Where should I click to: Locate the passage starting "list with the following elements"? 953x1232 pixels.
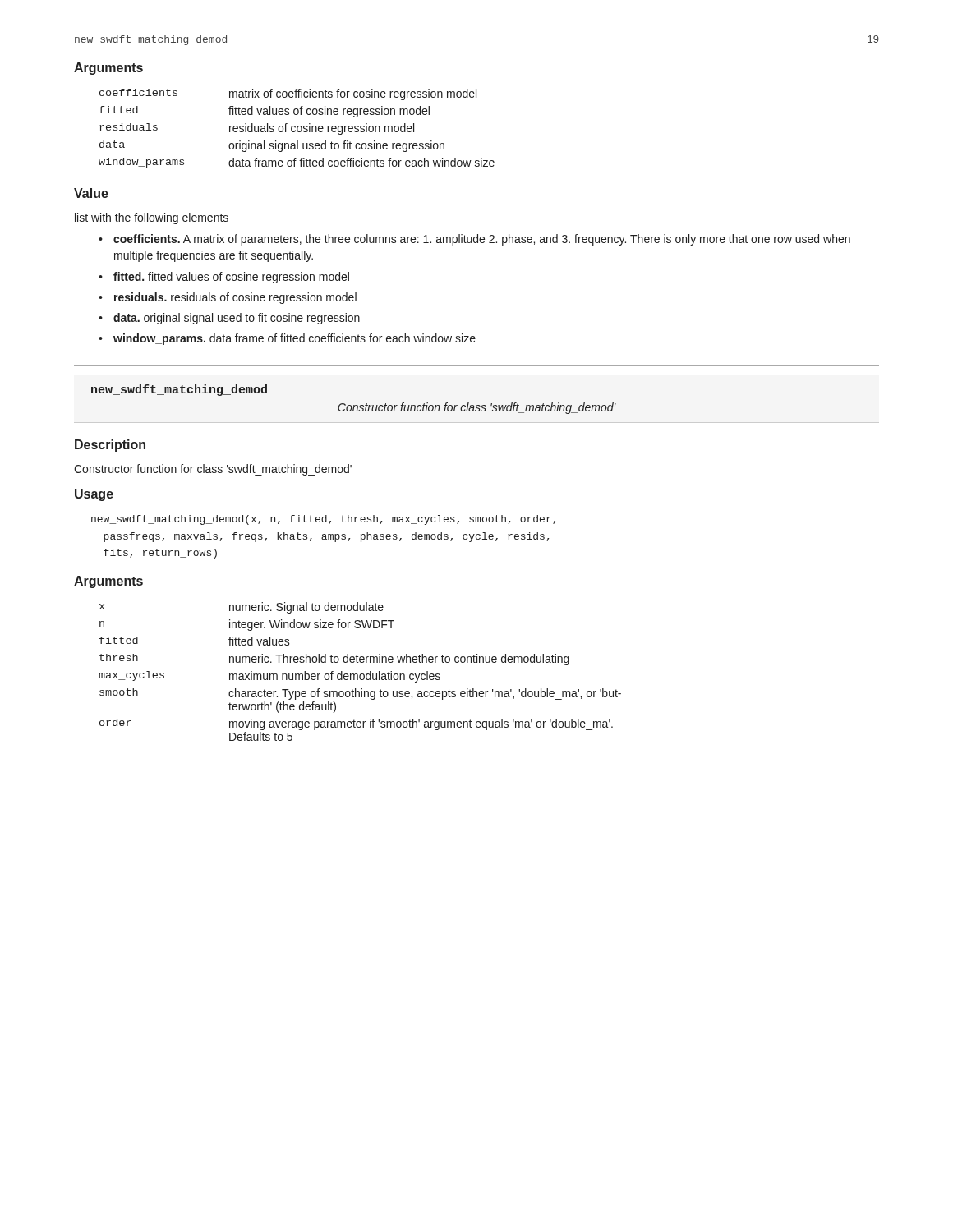point(151,218)
